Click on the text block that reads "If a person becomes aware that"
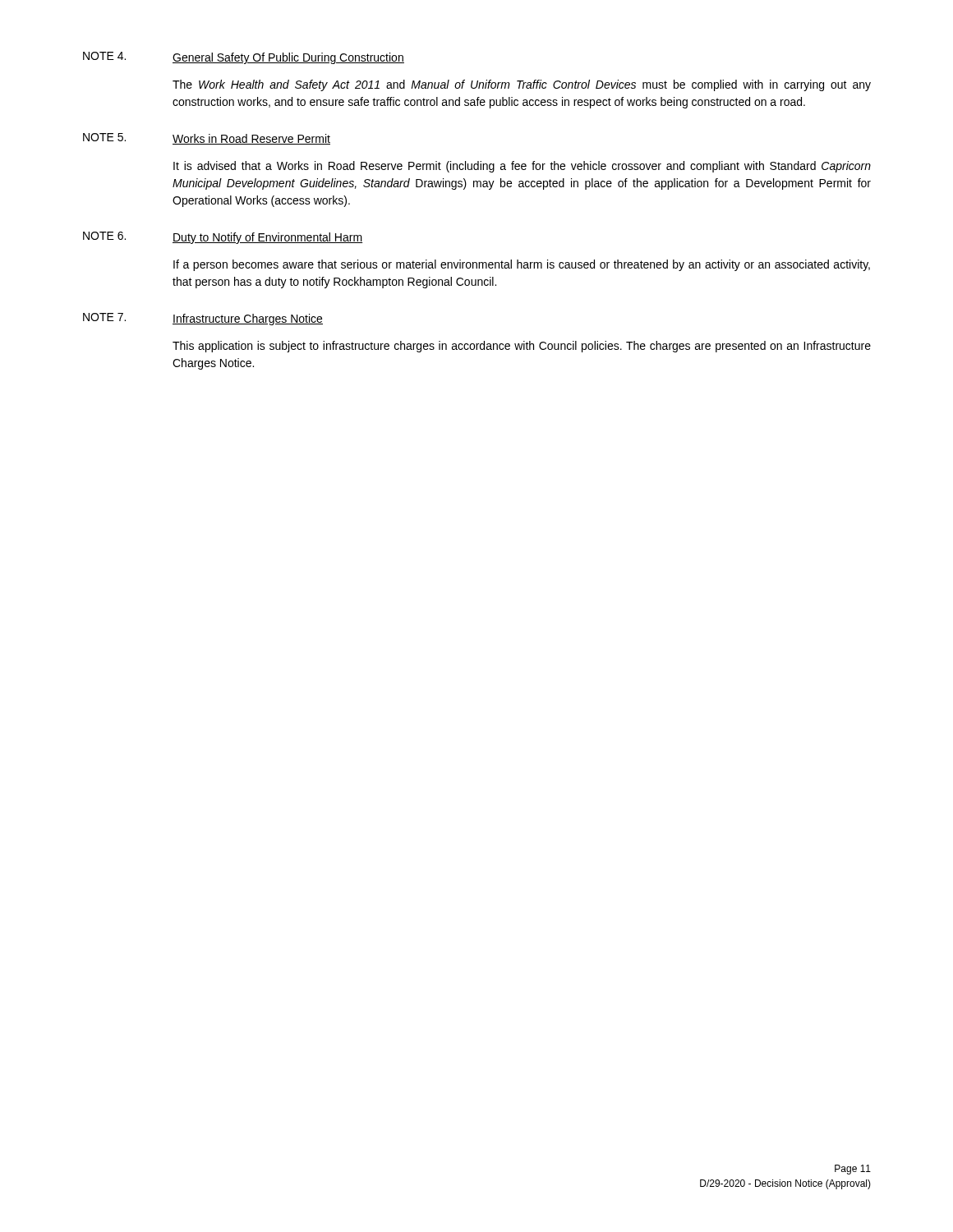Screen dimensions: 1232x953 tap(476, 274)
